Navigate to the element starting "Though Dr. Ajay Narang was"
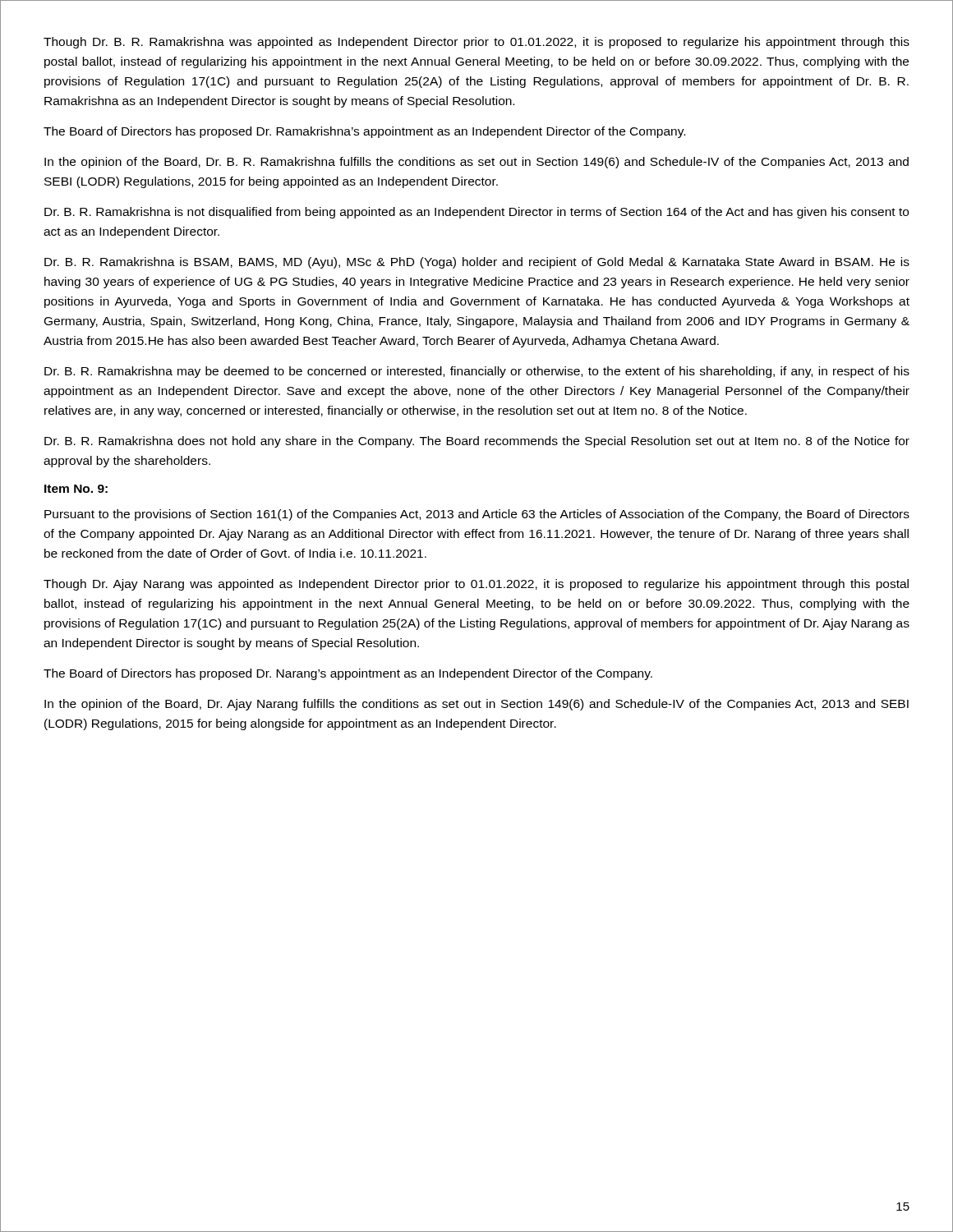The image size is (953, 1232). click(476, 613)
